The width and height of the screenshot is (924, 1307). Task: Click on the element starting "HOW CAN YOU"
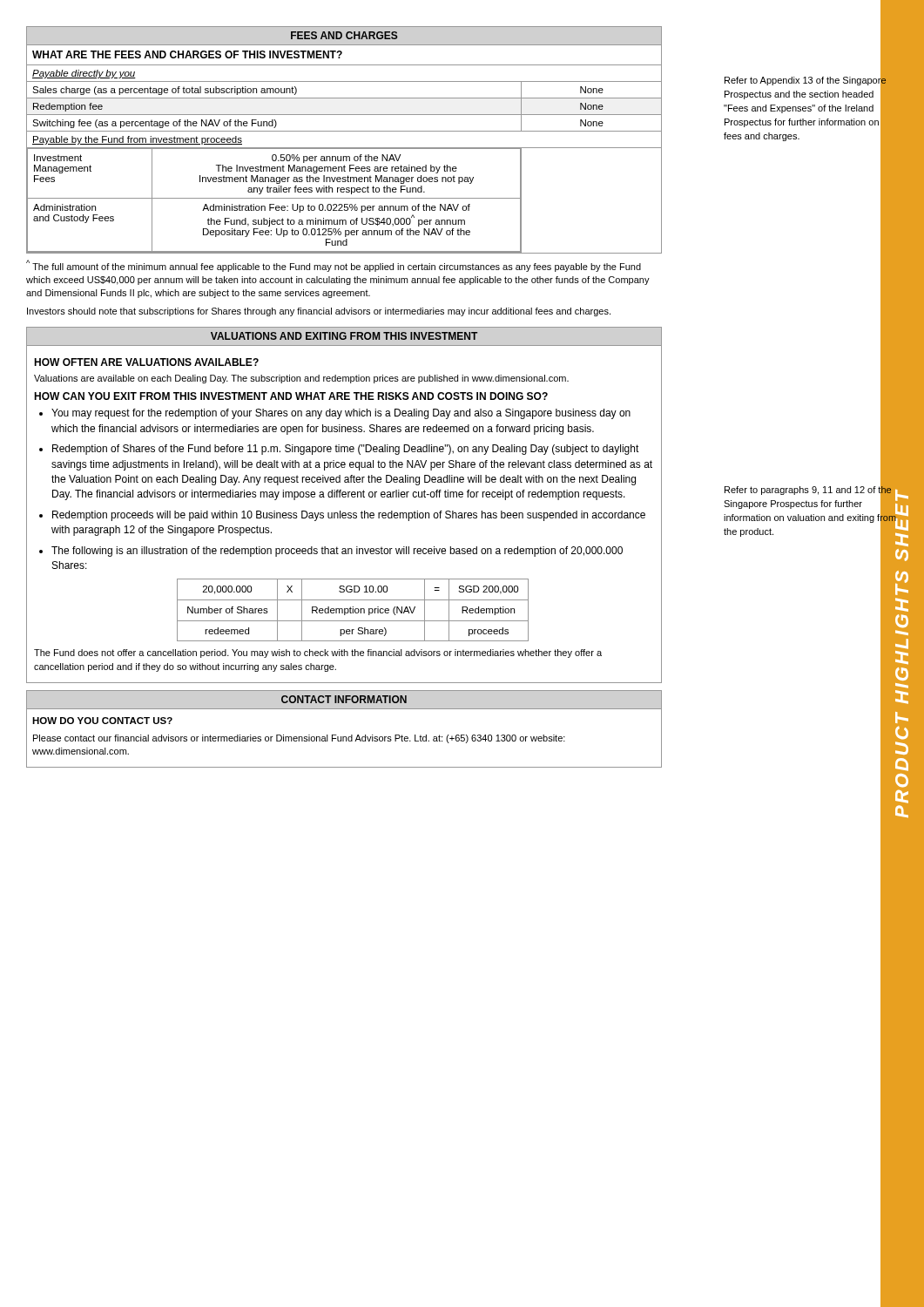coord(291,397)
